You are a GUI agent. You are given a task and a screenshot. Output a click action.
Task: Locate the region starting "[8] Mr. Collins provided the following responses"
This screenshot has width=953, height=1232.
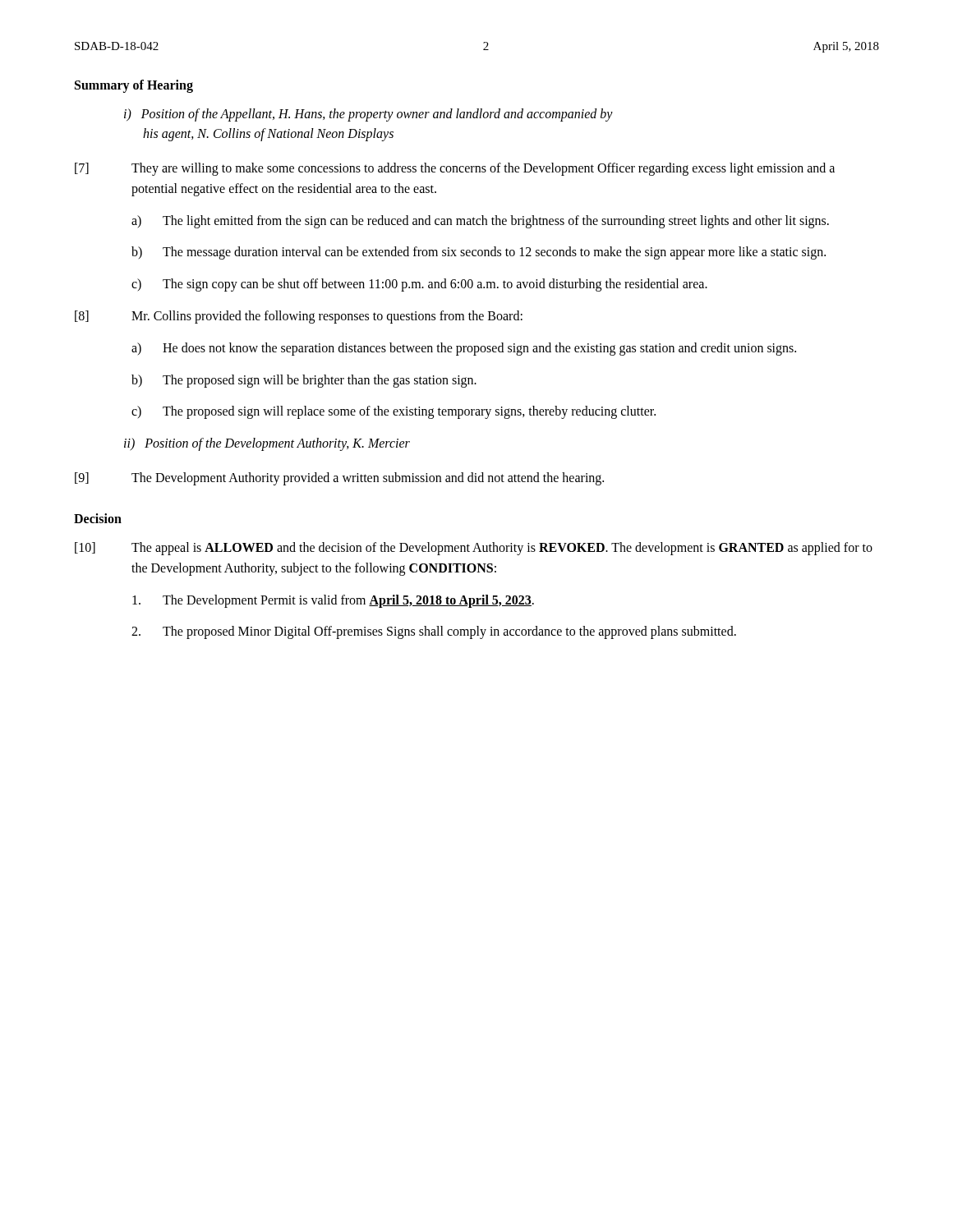[476, 317]
